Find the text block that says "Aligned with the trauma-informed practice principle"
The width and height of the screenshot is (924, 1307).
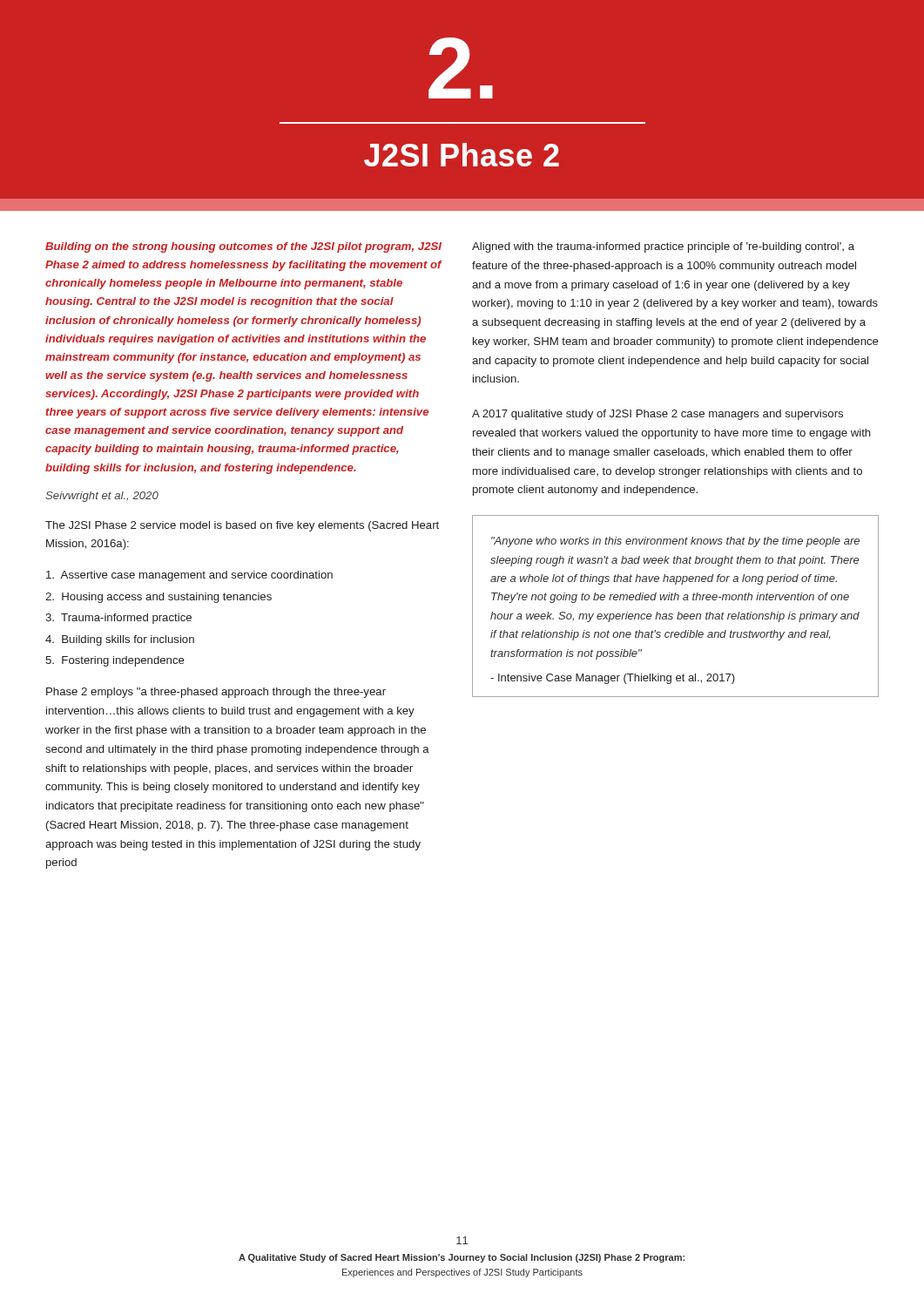(675, 313)
